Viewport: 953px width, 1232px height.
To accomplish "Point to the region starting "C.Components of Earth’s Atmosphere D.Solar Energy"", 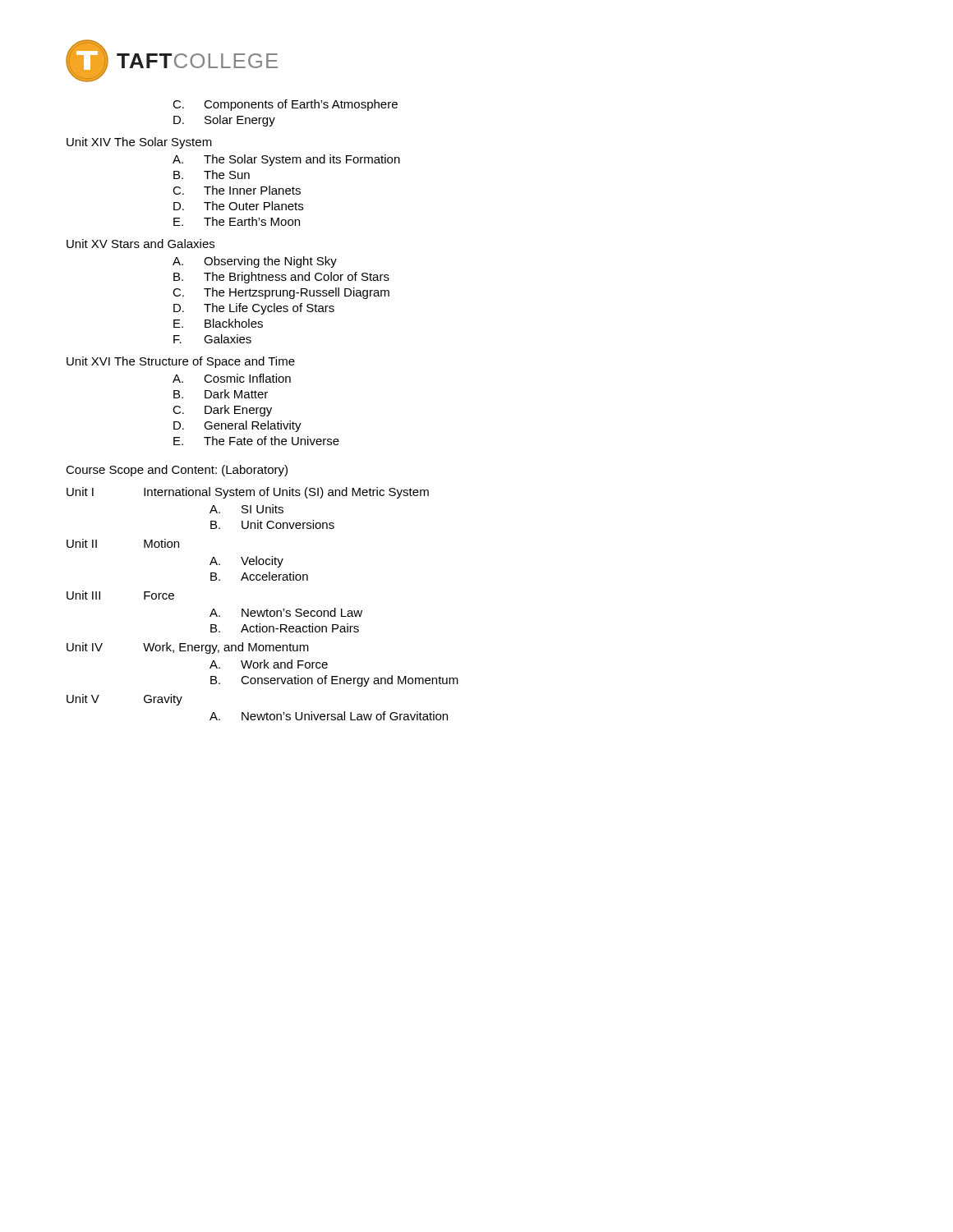I will [285, 105].
